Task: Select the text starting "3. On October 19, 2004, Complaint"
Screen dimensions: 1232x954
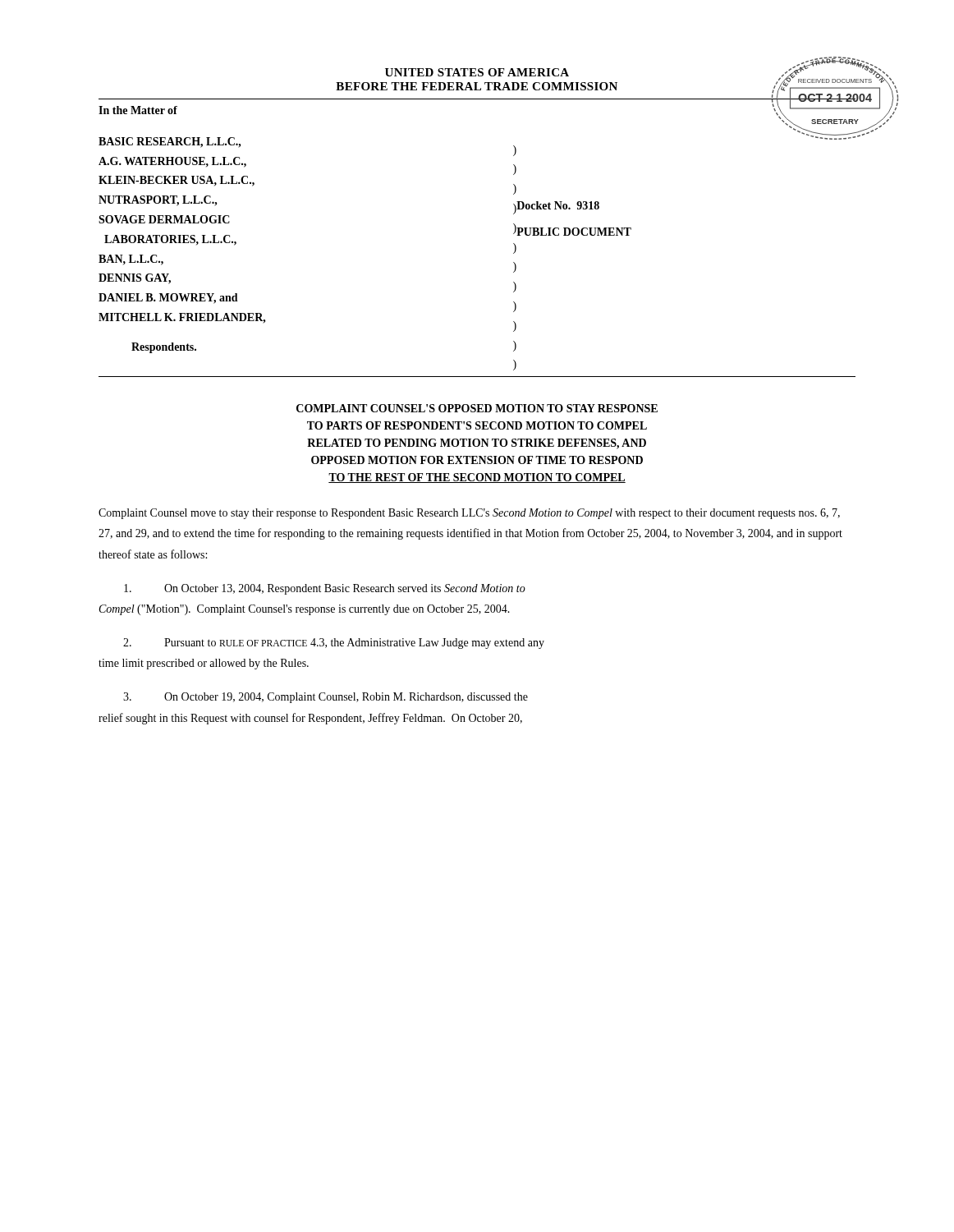Action: pyautogui.click(x=477, y=697)
